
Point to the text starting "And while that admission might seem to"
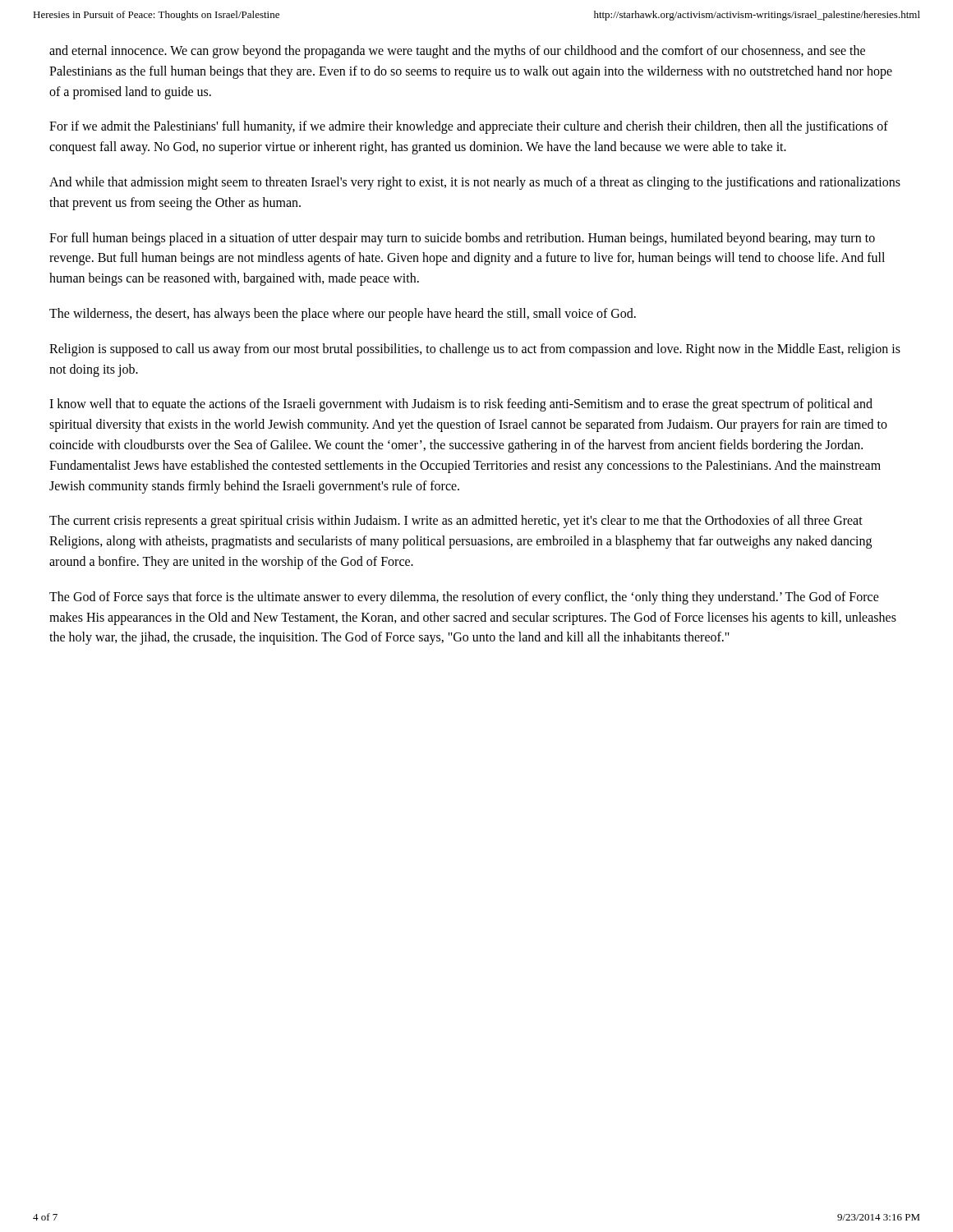coord(475,192)
